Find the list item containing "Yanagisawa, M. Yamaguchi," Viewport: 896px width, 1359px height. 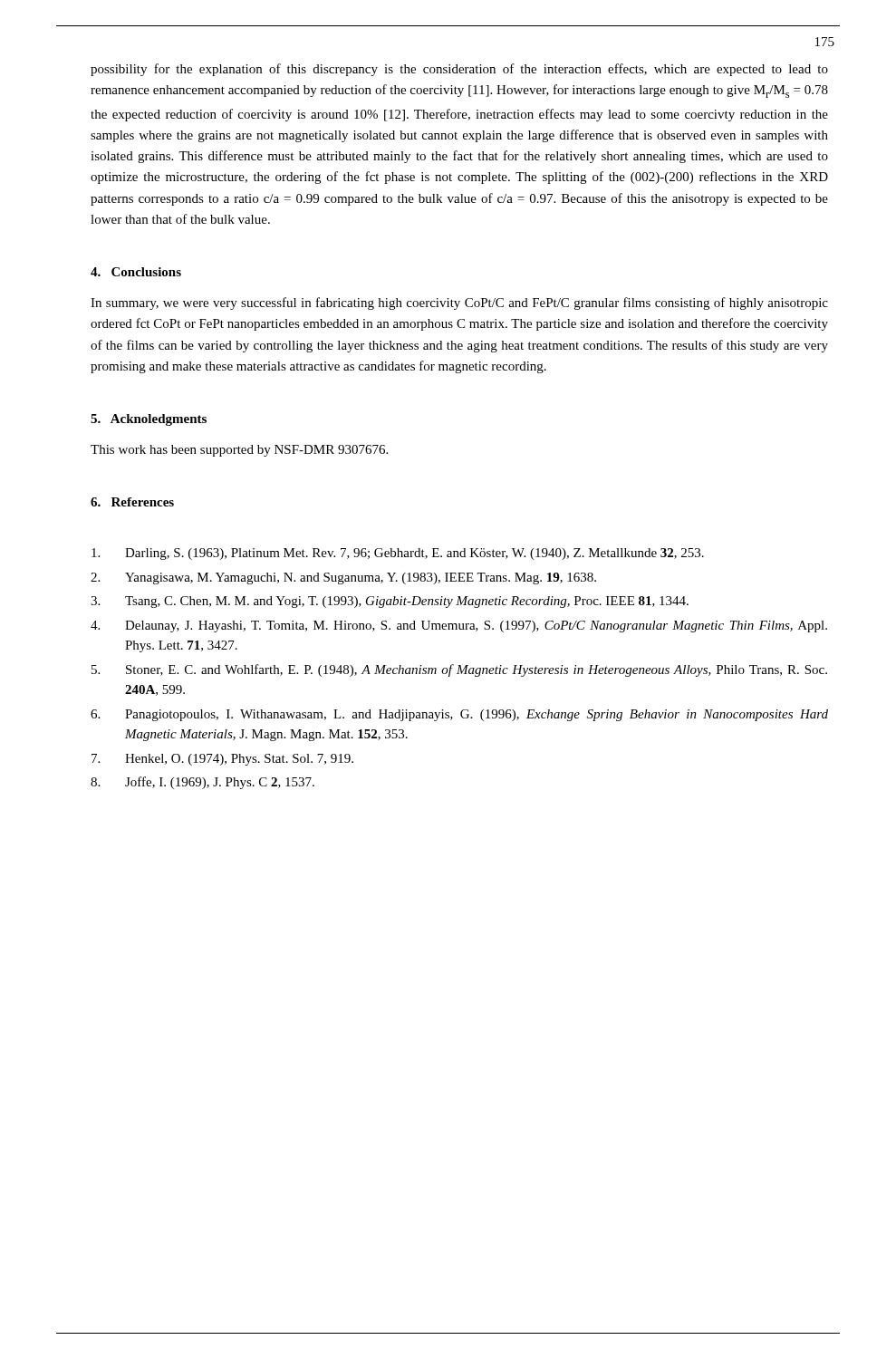[x=361, y=577]
